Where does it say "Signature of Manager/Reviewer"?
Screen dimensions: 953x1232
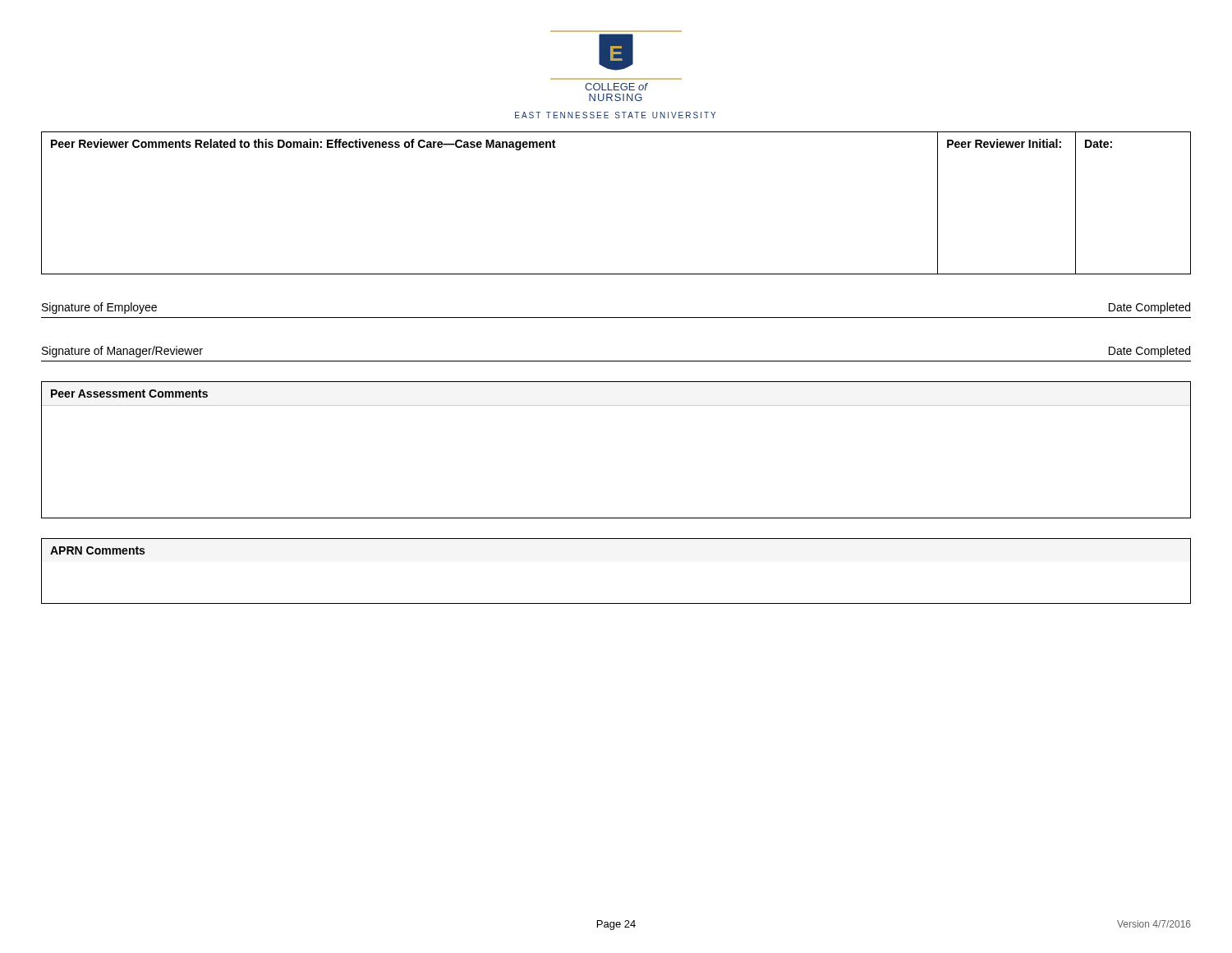click(122, 351)
